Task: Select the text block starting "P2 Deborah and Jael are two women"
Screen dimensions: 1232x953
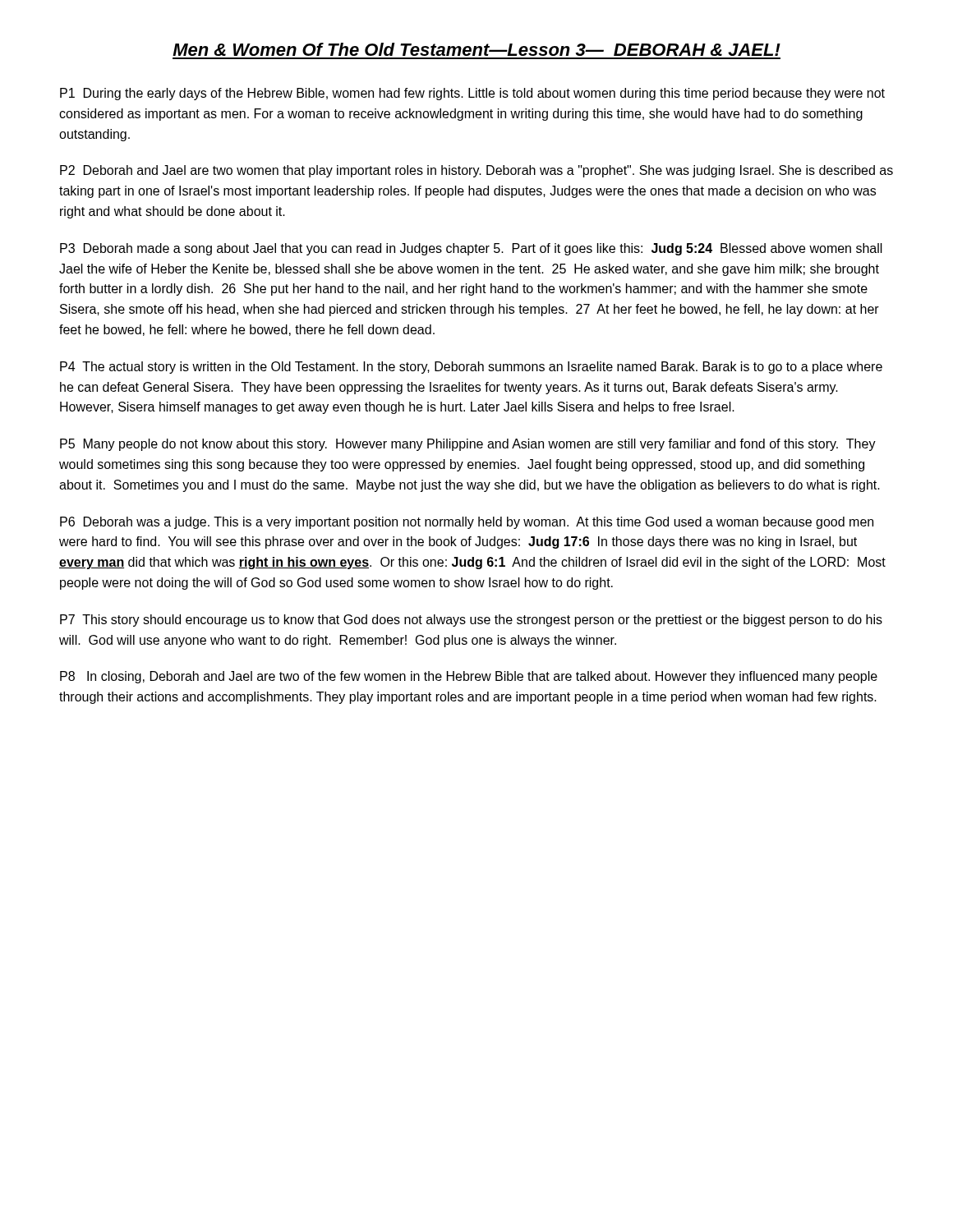Action: click(476, 191)
